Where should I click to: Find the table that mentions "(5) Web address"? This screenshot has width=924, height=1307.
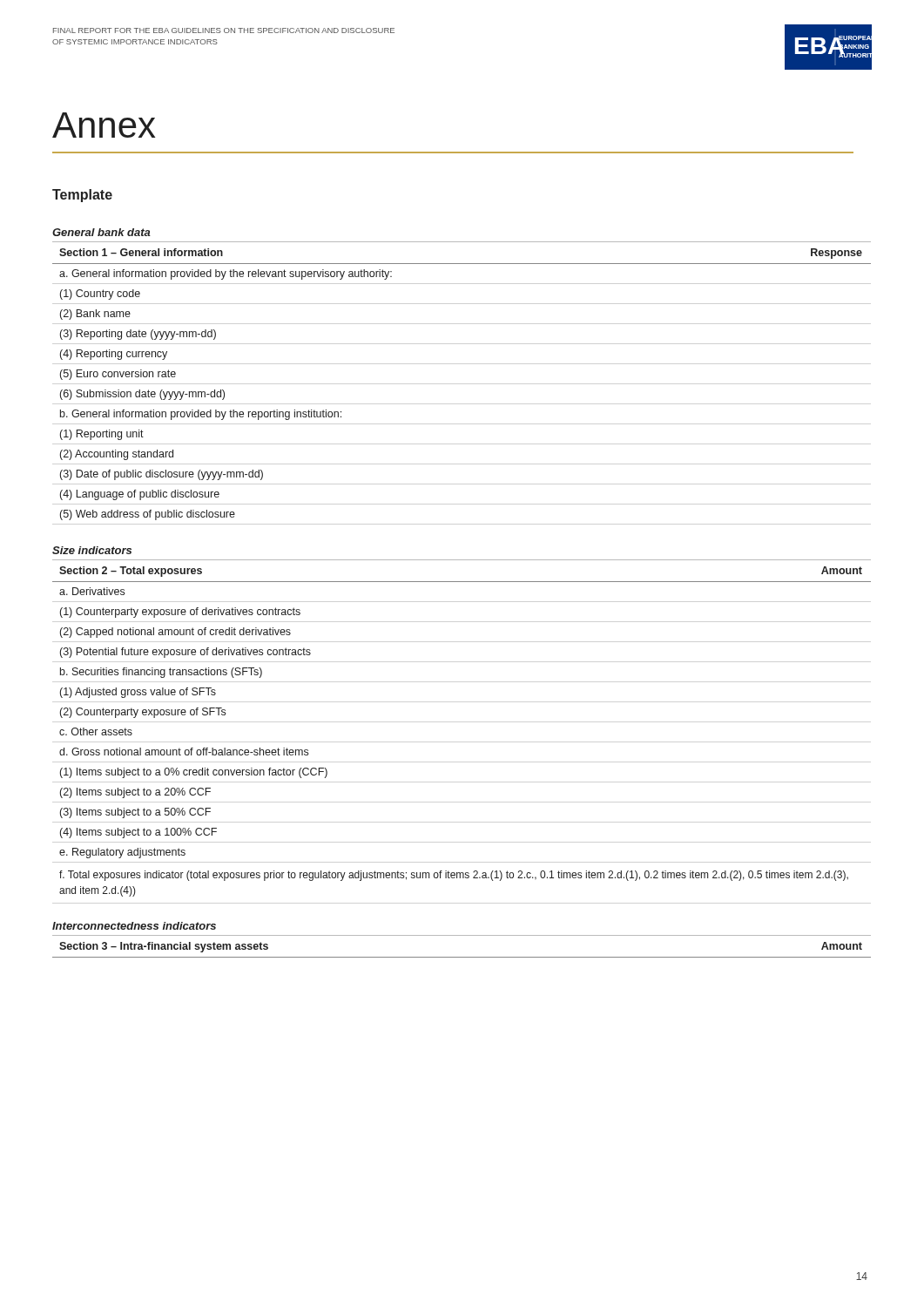point(462,383)
